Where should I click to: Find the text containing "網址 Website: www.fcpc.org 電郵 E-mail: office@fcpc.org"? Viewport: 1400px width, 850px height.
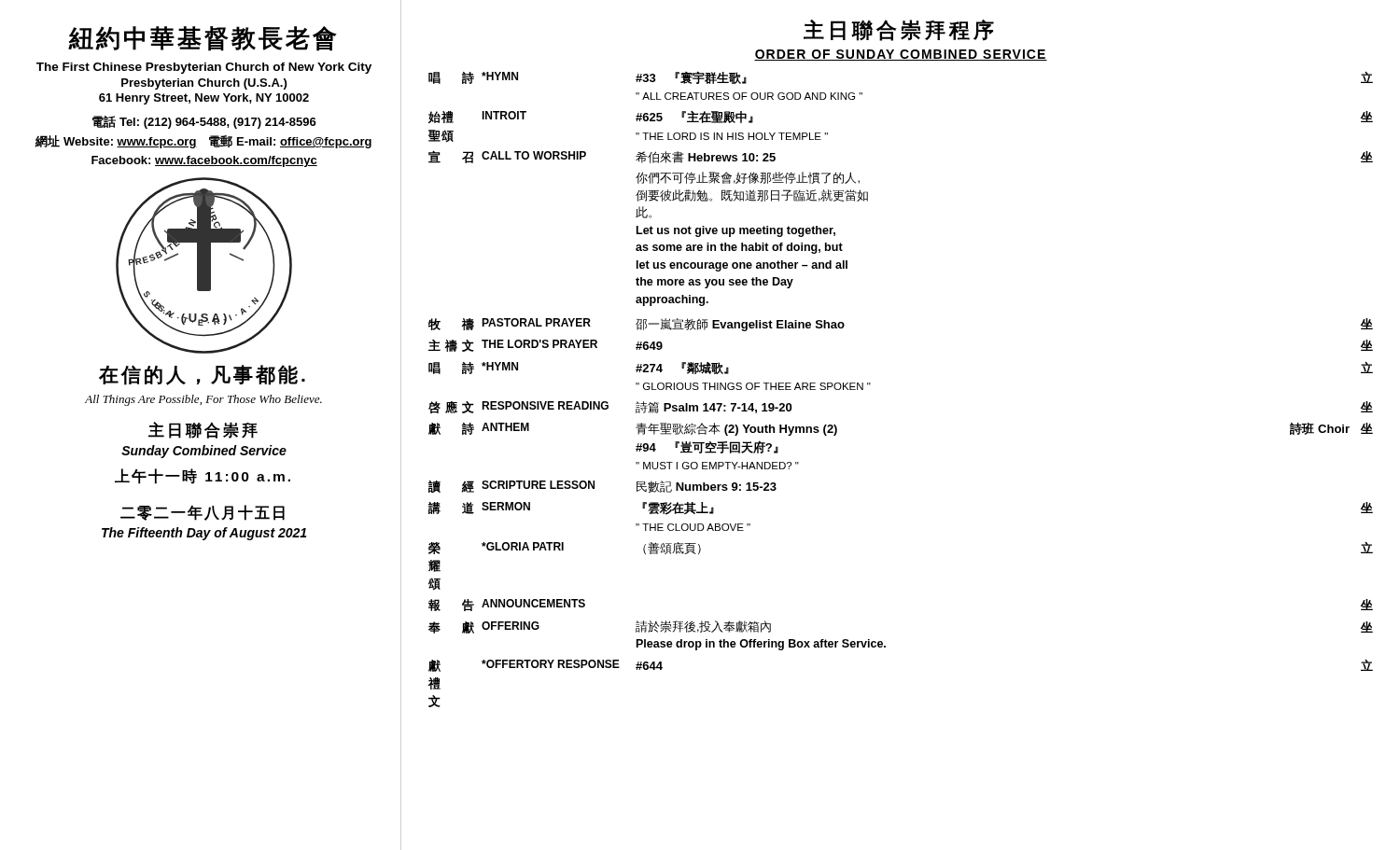coord(204,141)
